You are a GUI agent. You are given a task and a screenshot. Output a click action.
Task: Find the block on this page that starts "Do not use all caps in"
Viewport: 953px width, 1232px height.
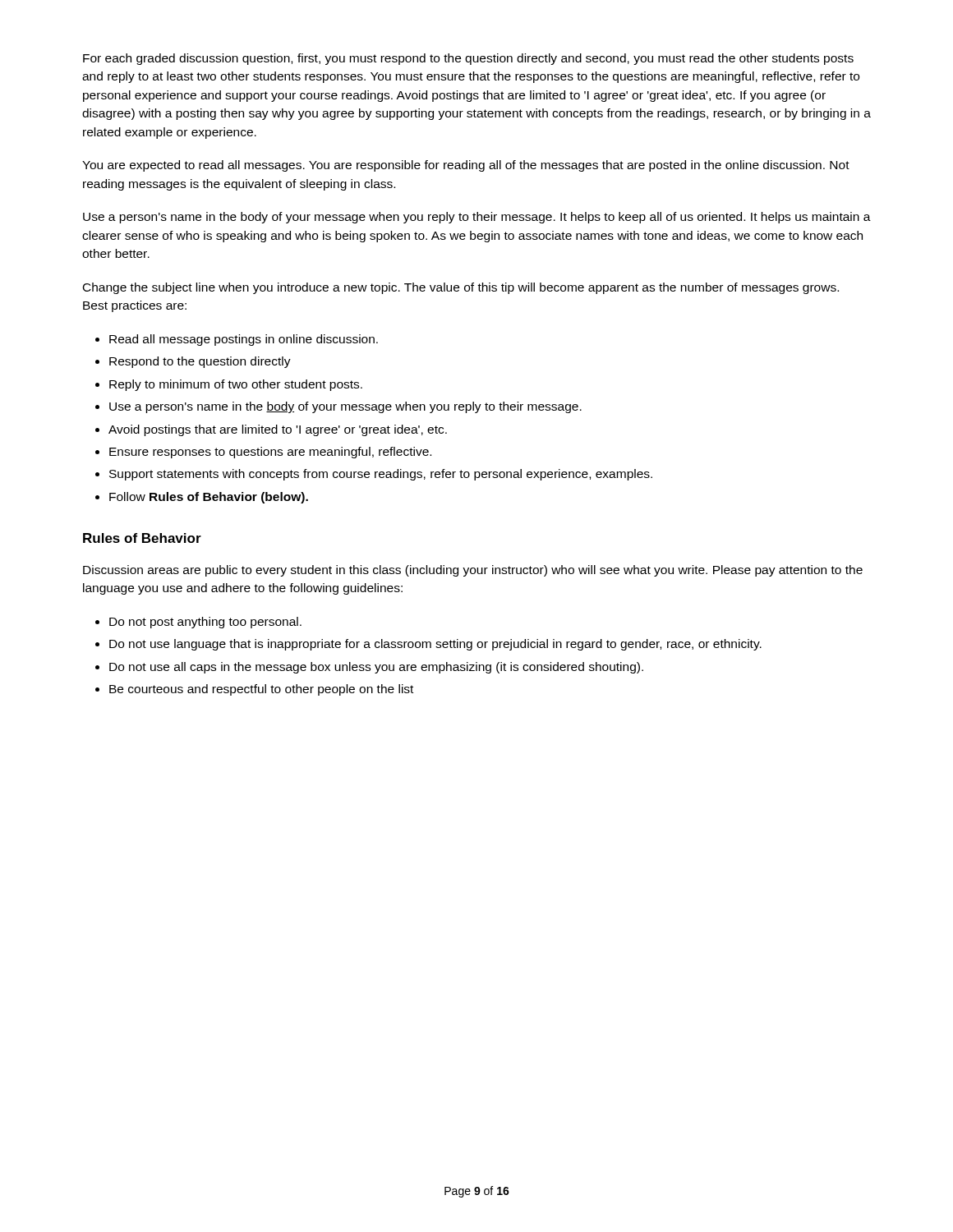[x=376, y=666]
